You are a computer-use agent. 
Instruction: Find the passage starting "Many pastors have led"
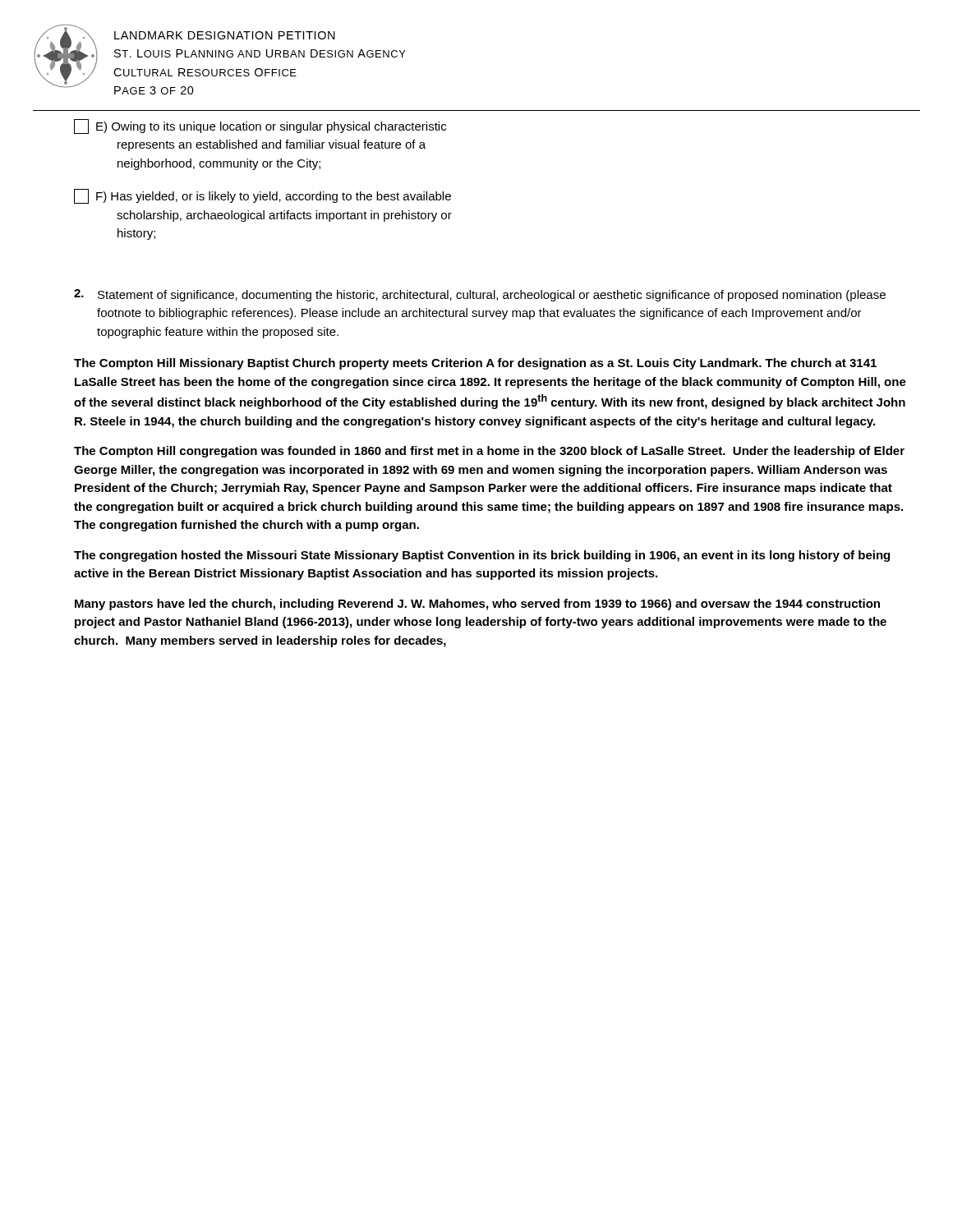pyautogui.click(x=491, y=622)
